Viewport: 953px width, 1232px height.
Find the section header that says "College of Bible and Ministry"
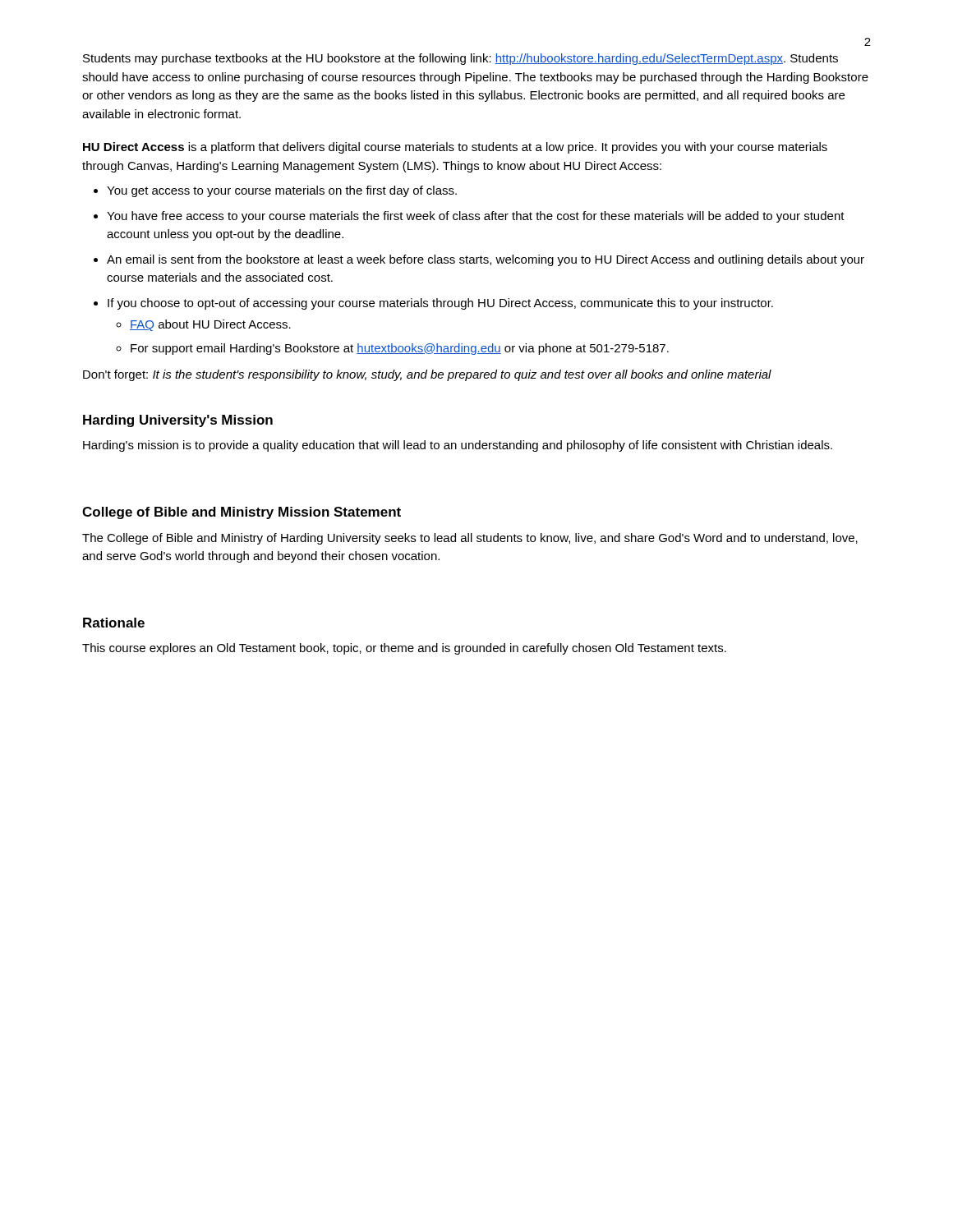[x=242, y=512]
